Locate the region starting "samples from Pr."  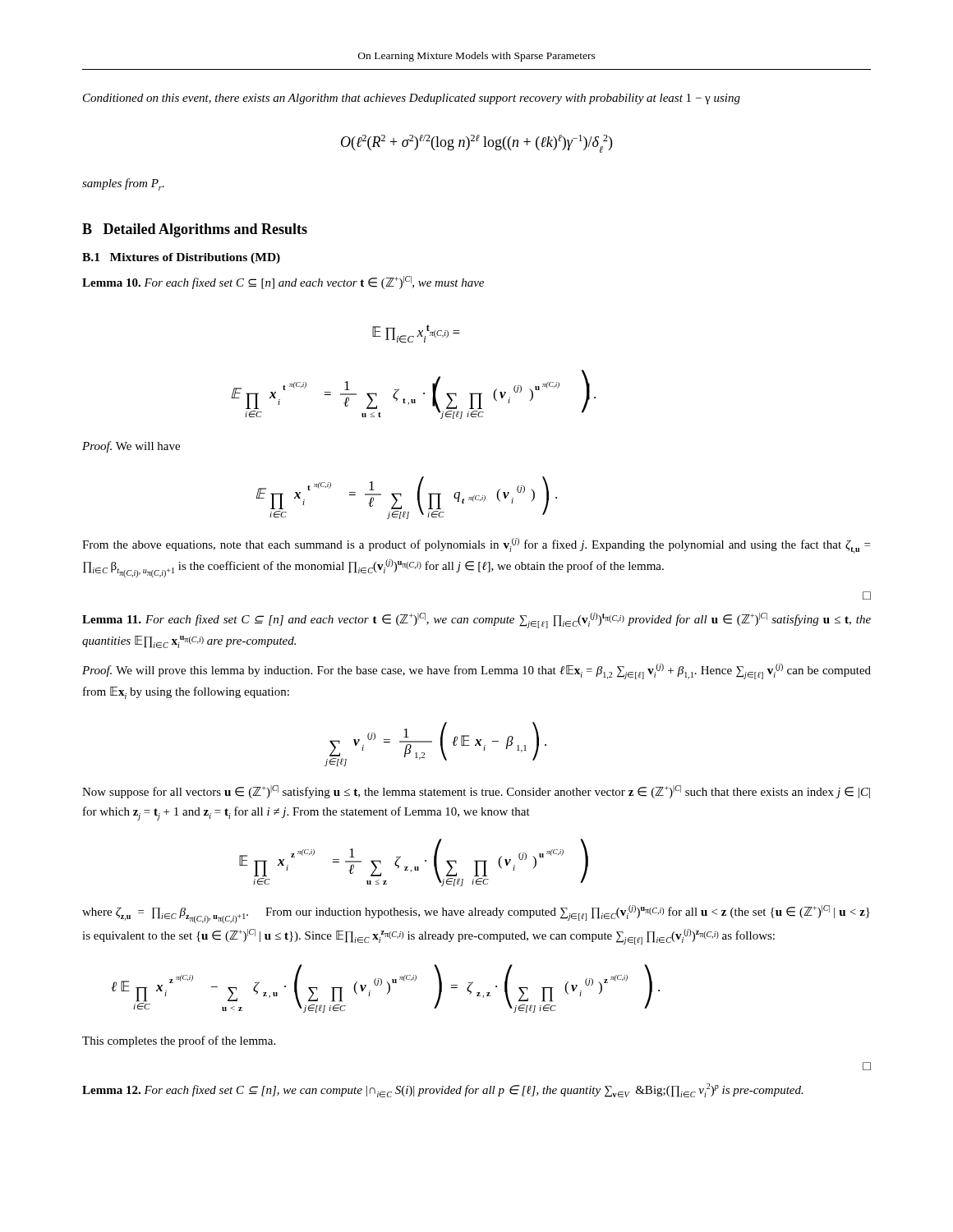click(123, 184)
